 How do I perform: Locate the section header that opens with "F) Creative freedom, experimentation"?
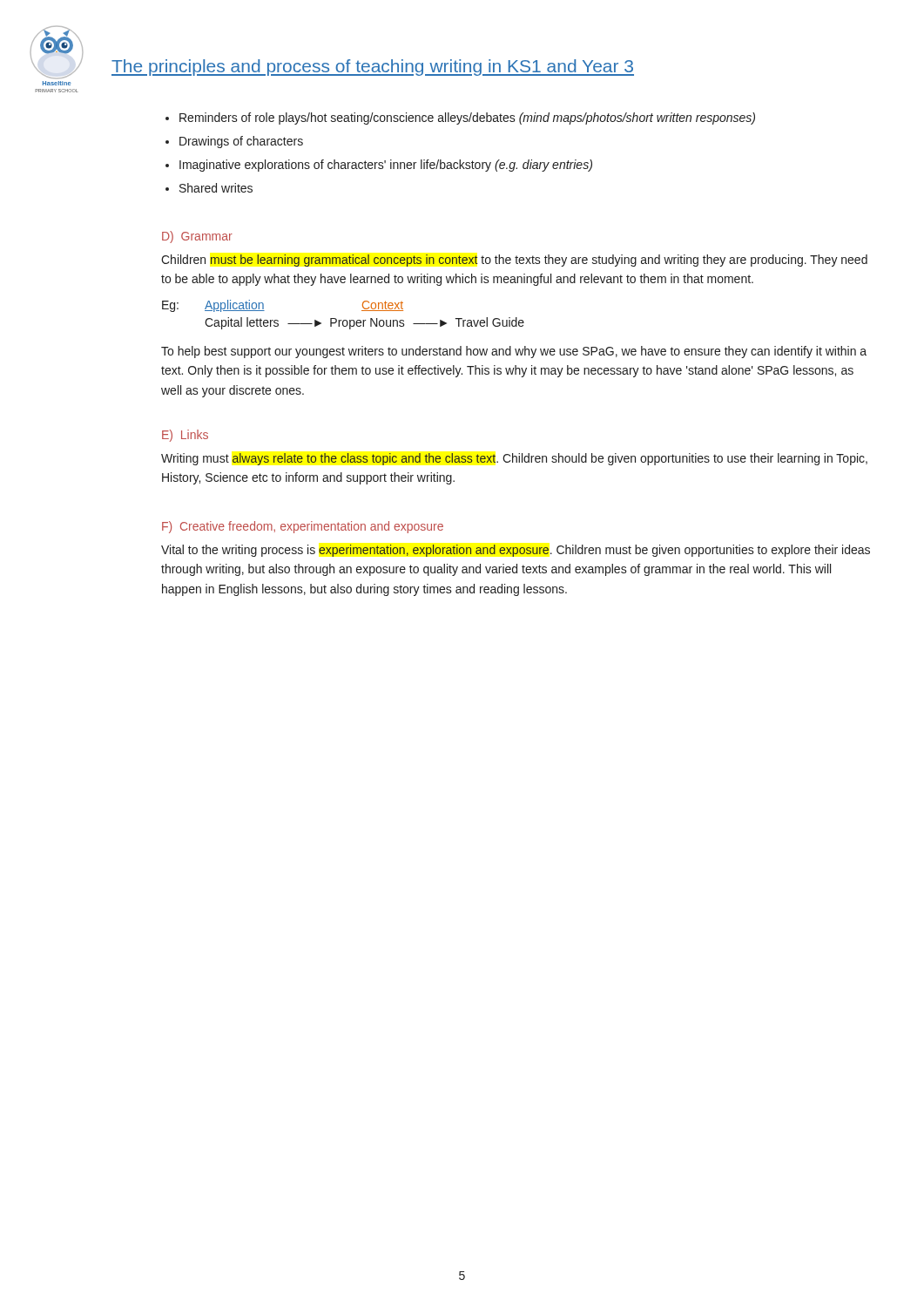(302, 526)
